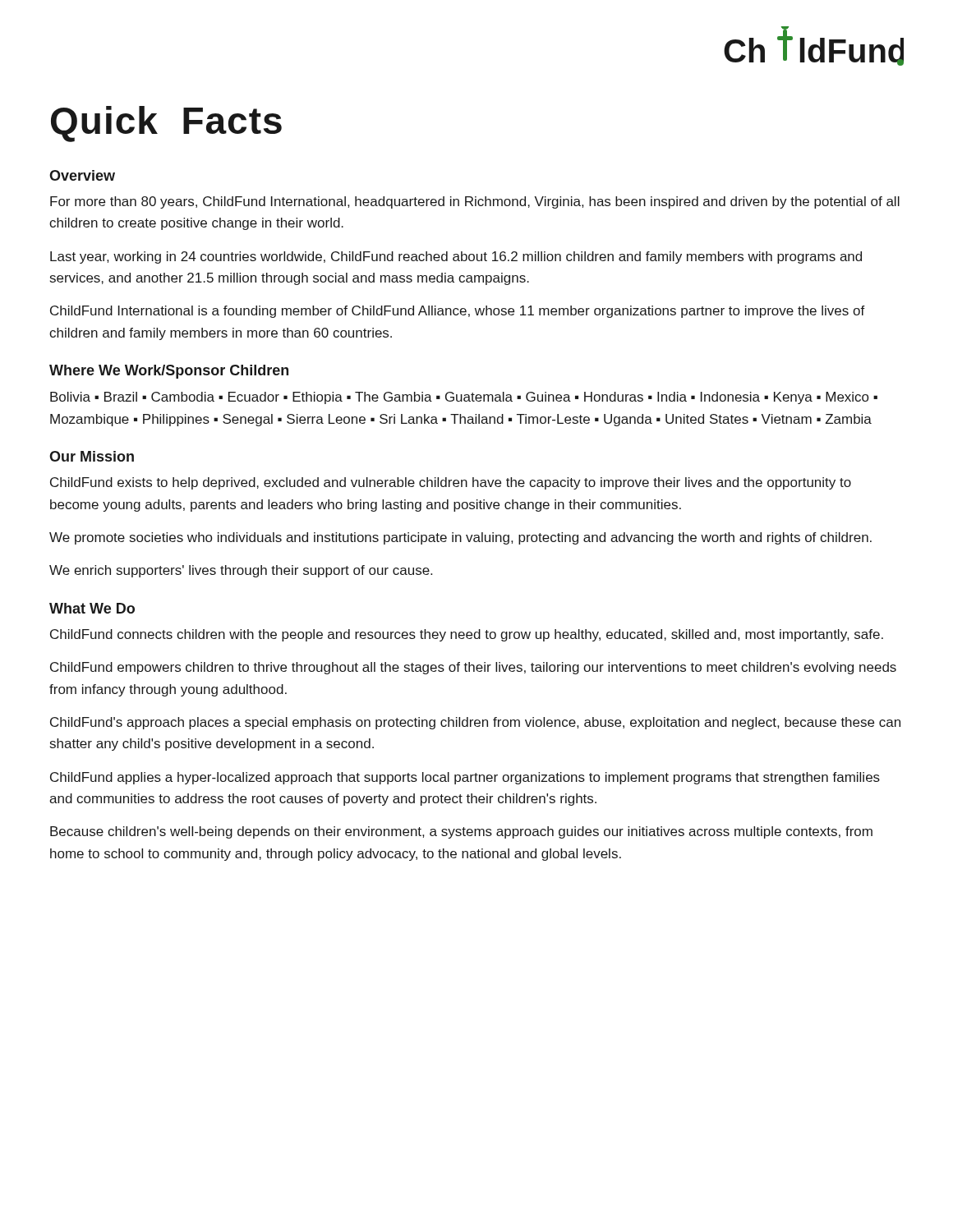
Task: Find the text block with the text "For more than 80"
Action: tap(475, 212)
